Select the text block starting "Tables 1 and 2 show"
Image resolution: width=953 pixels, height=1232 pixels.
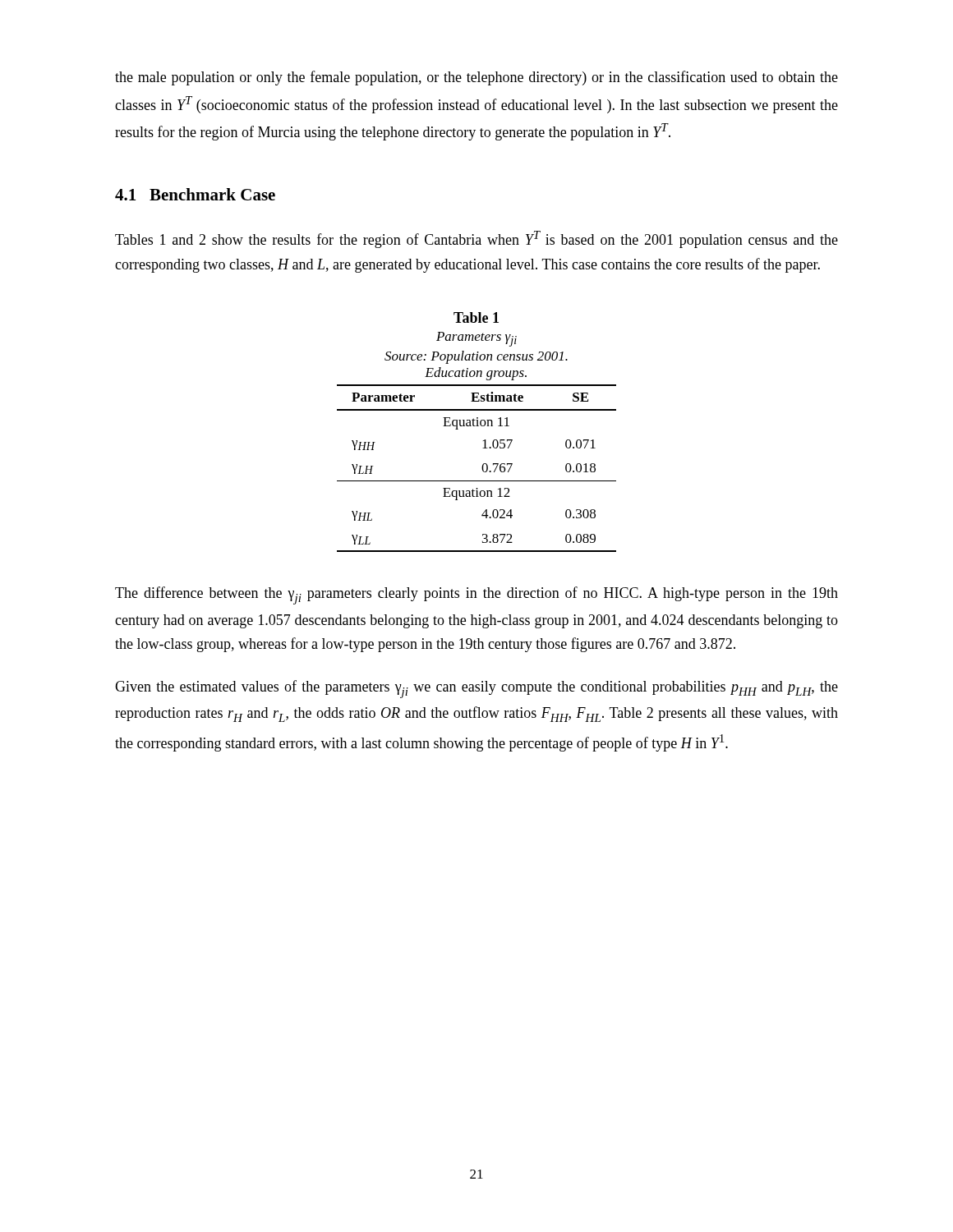pyautogui.click(x=476, y=250)
